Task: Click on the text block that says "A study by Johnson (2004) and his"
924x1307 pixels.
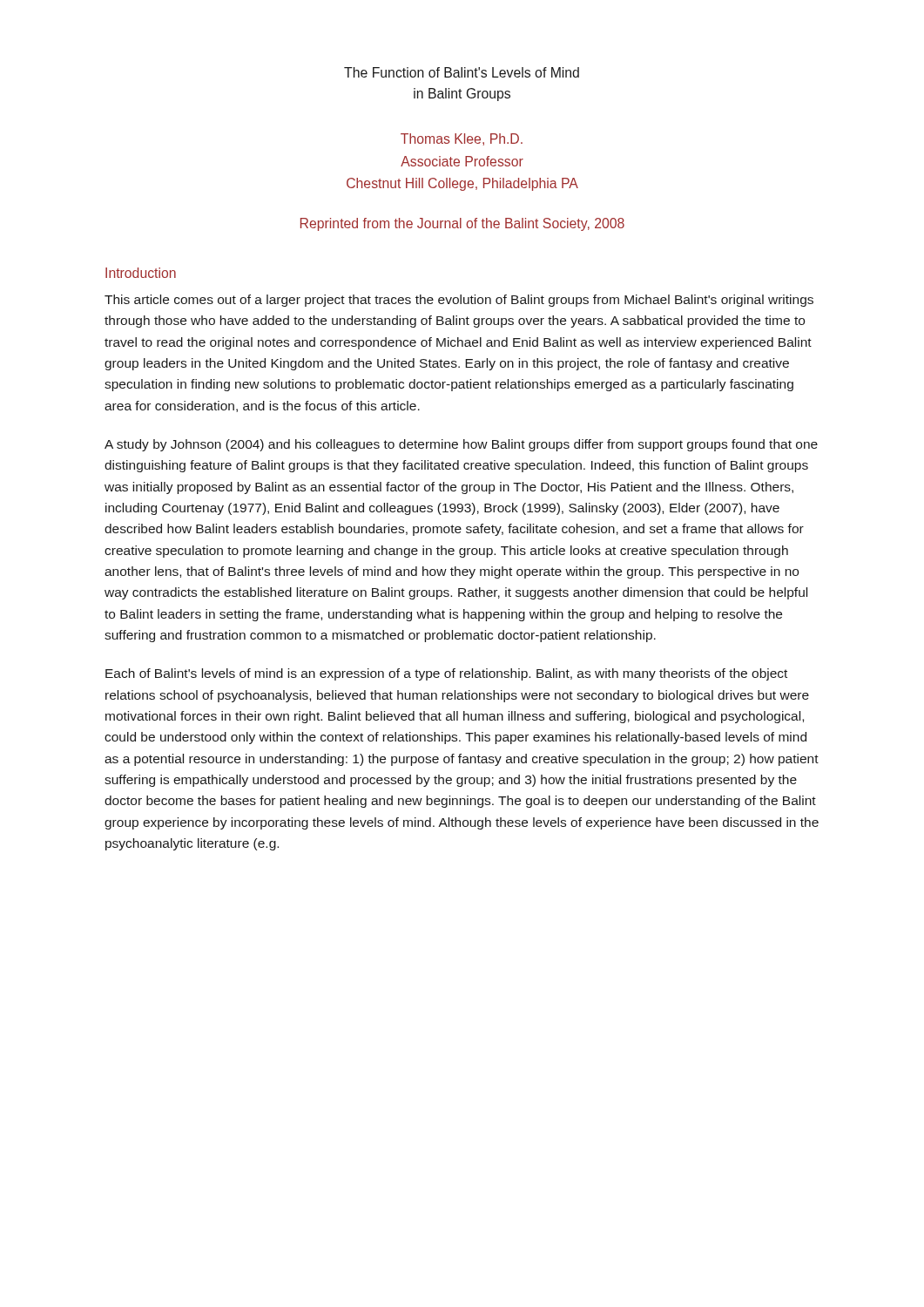Action: coord(461,539)
